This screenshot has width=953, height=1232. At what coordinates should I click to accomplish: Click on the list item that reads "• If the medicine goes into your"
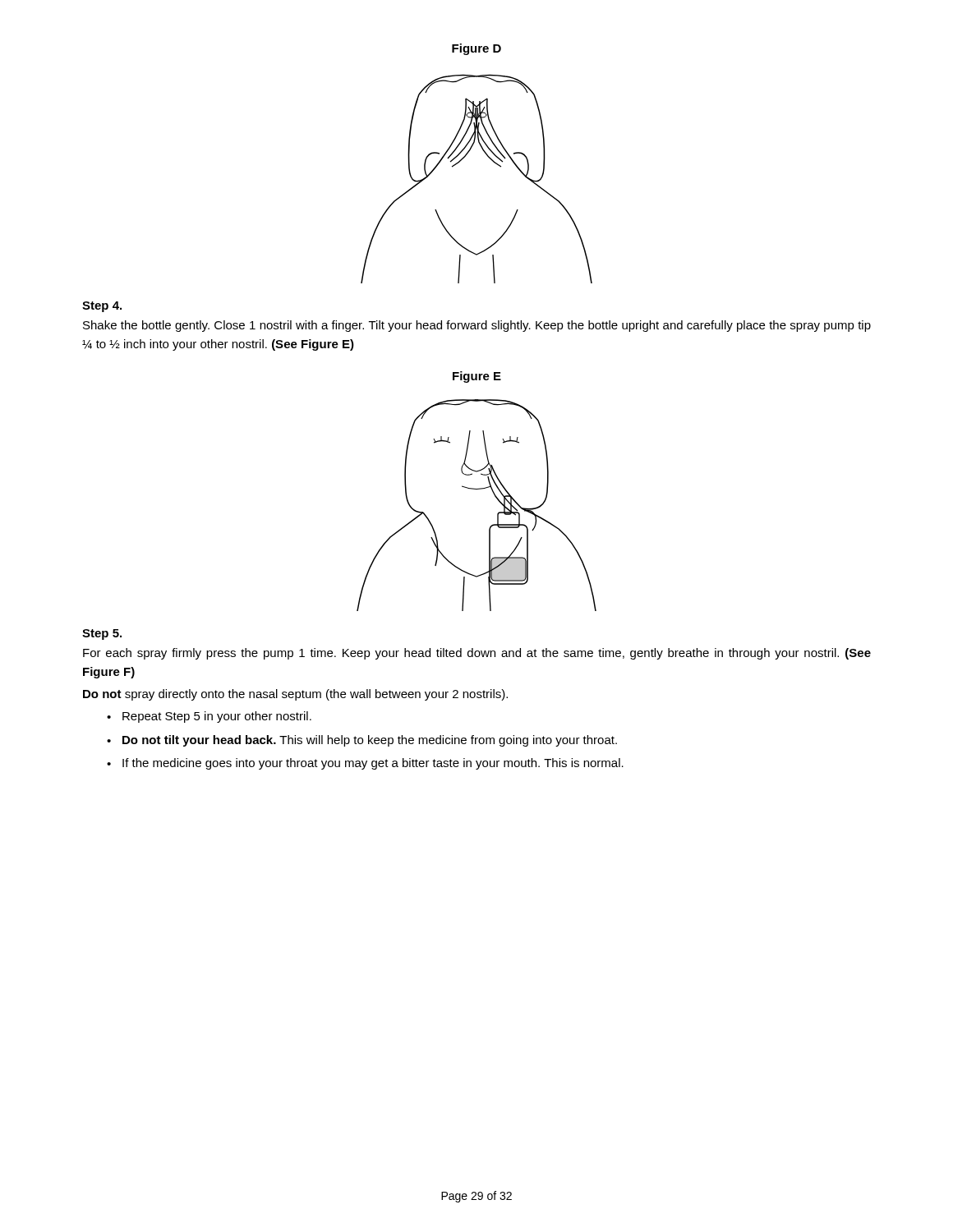[x=365, y=763]
